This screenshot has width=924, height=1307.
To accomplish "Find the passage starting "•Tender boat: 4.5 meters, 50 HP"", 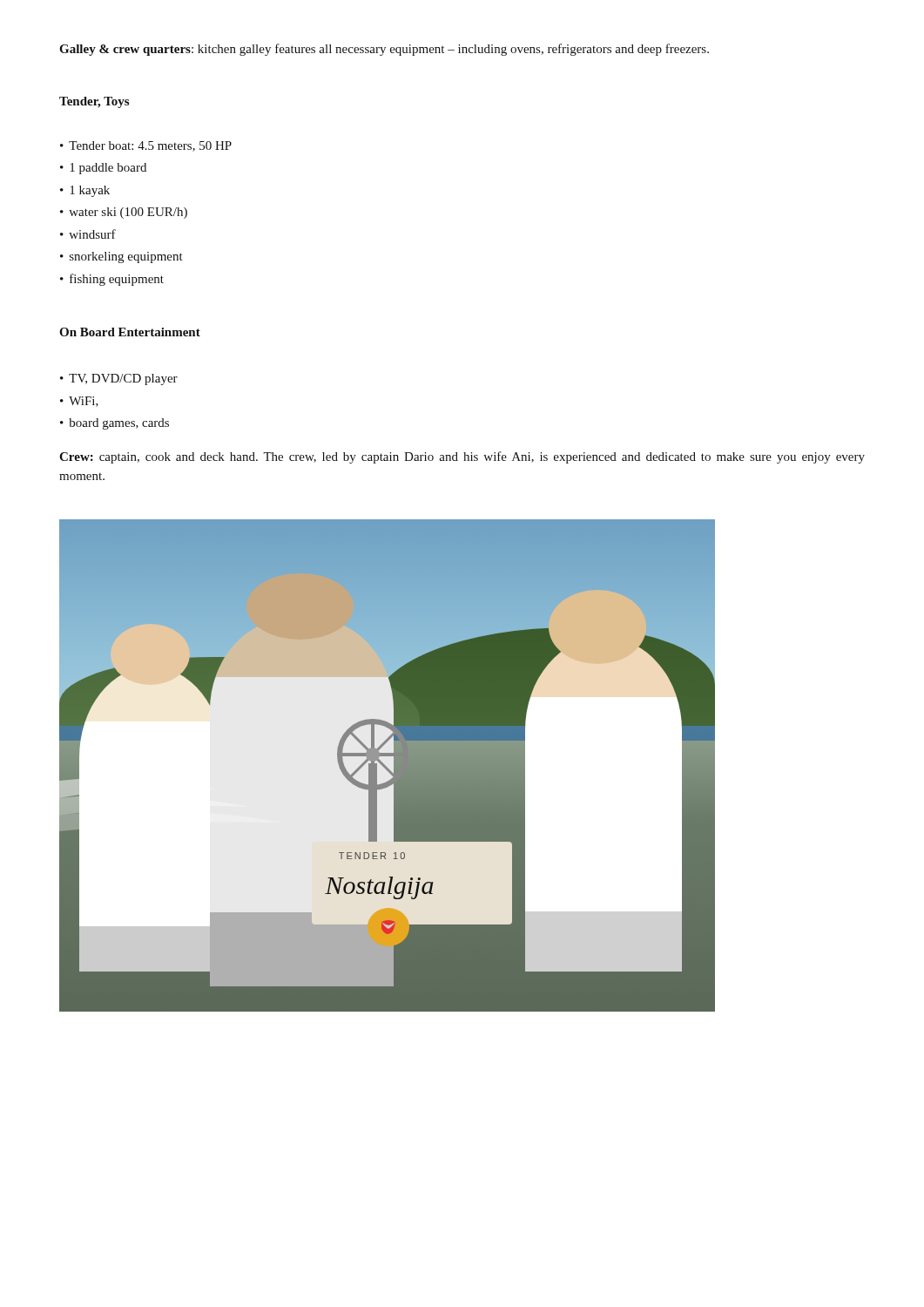I will [145, 146].
